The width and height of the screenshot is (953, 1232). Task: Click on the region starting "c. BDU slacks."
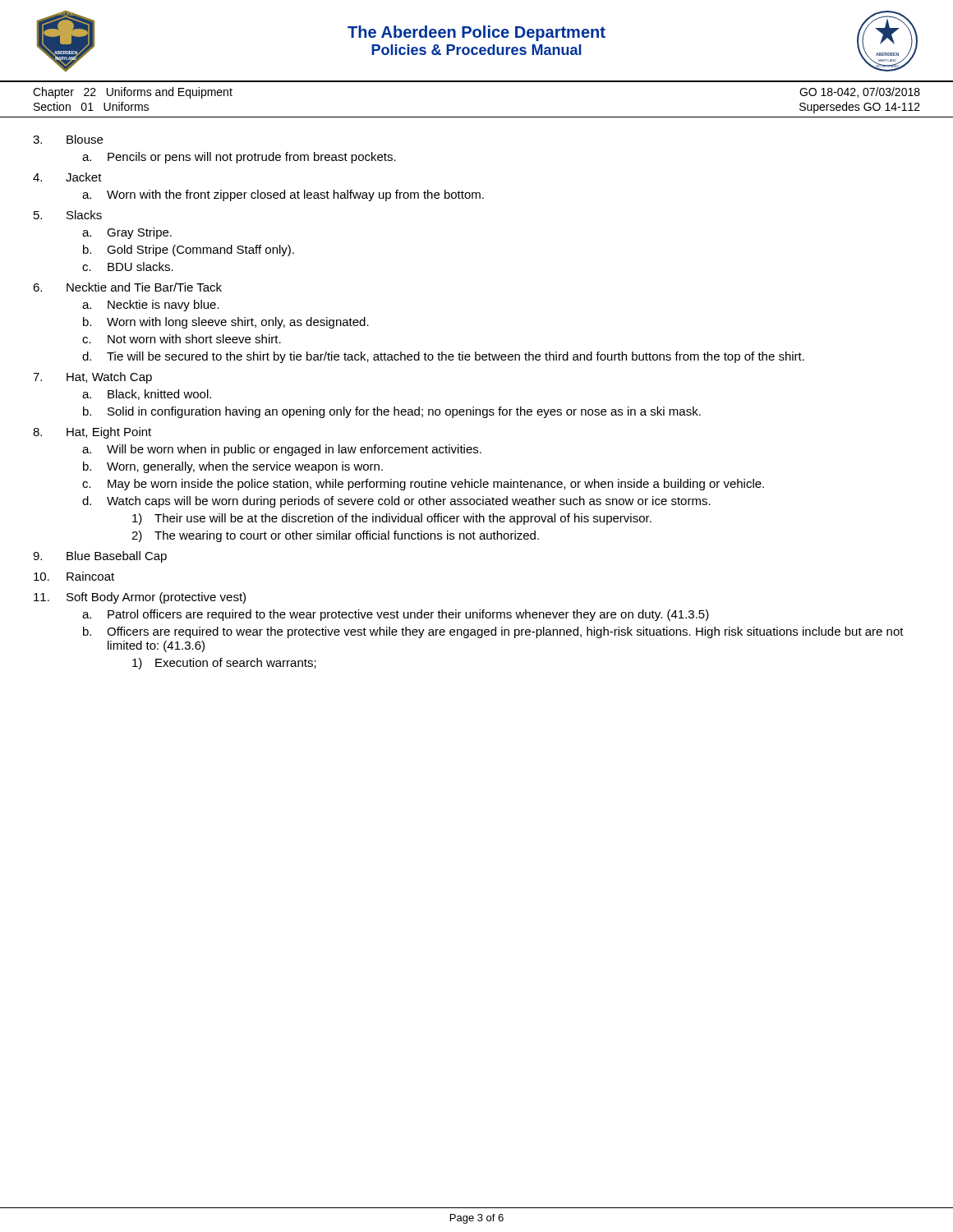[128, 267]
